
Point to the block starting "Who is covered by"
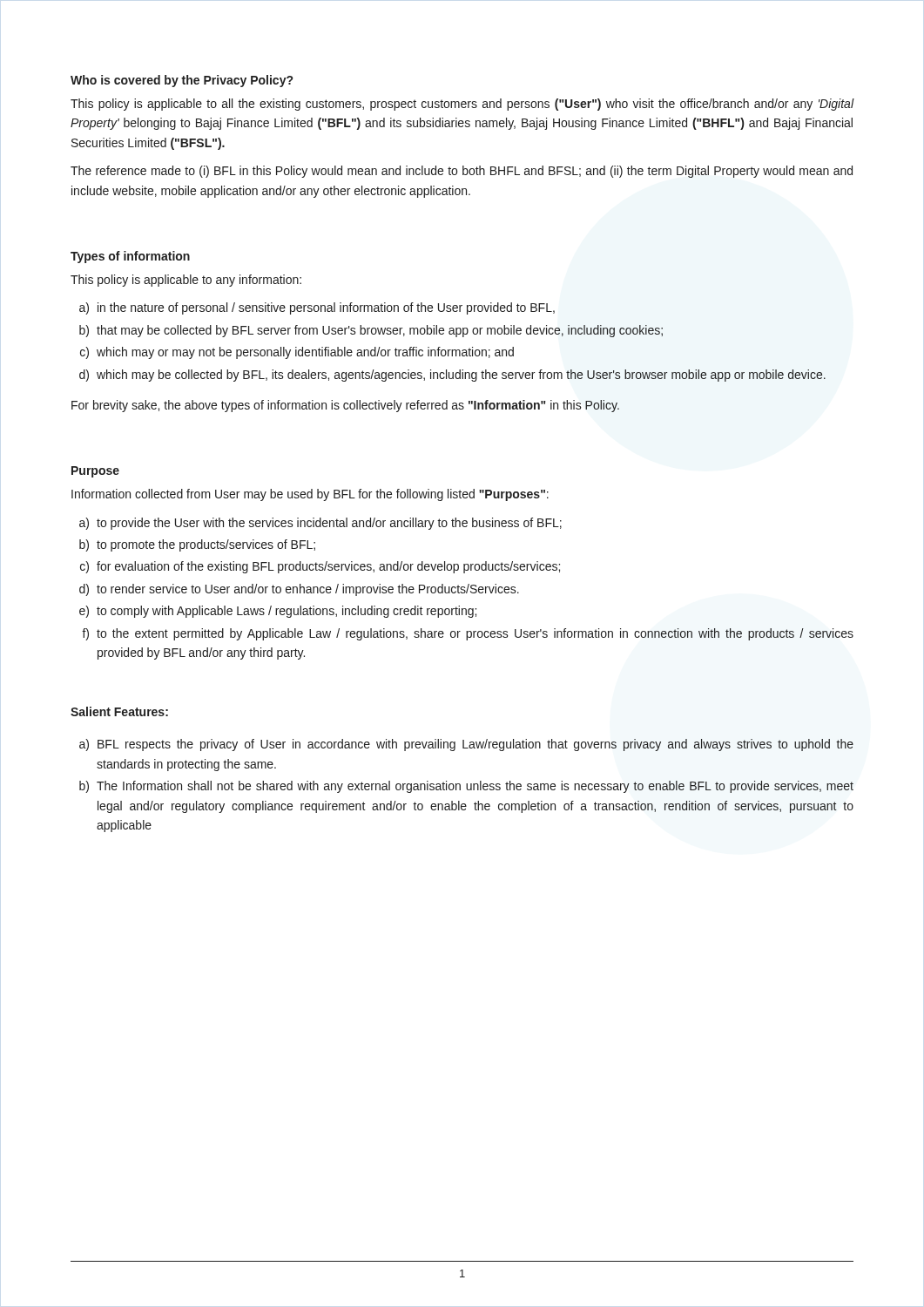[182, 80]
